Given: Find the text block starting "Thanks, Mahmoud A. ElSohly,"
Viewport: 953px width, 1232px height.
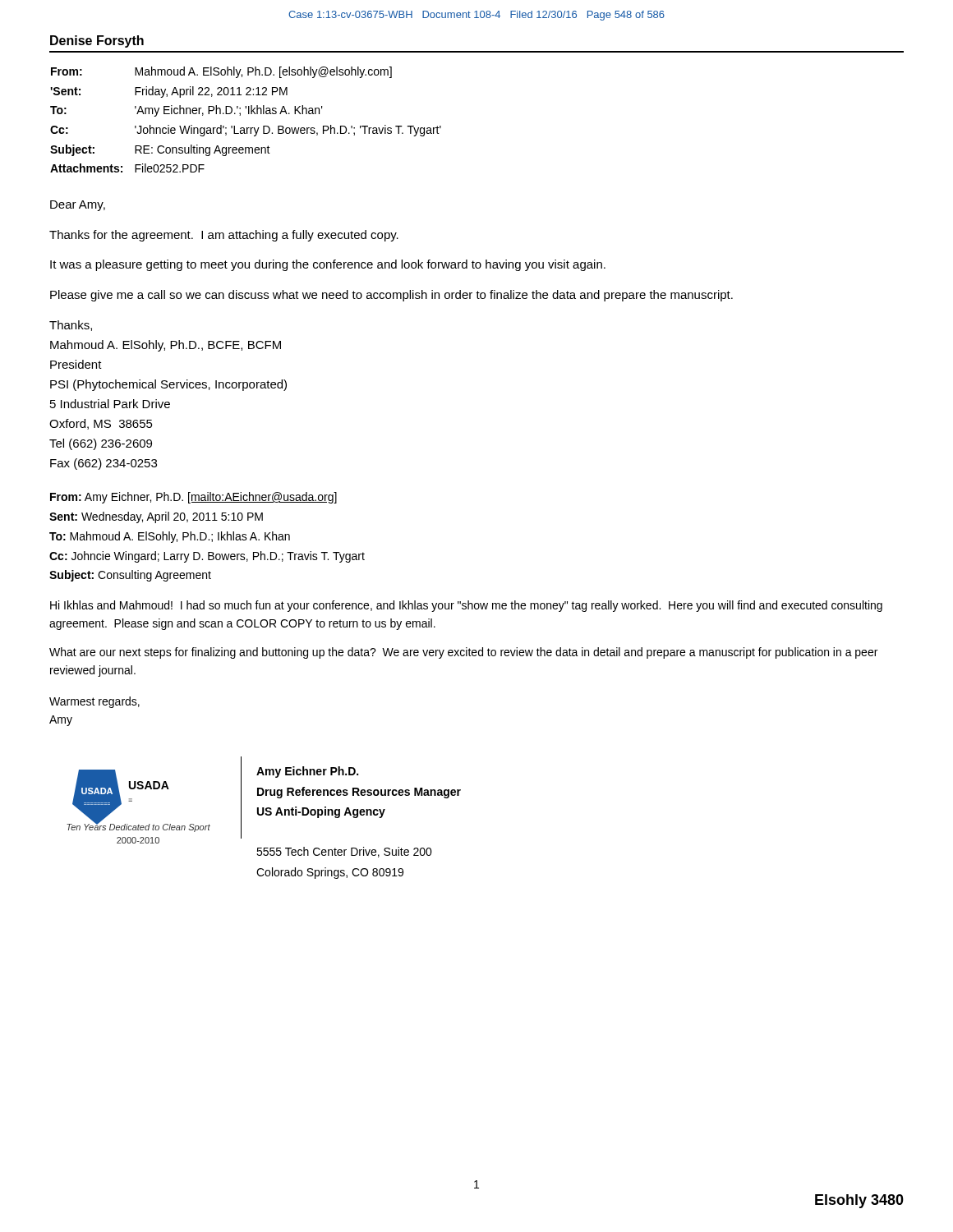Looking at the screenshot, I should tap(168, 394).
